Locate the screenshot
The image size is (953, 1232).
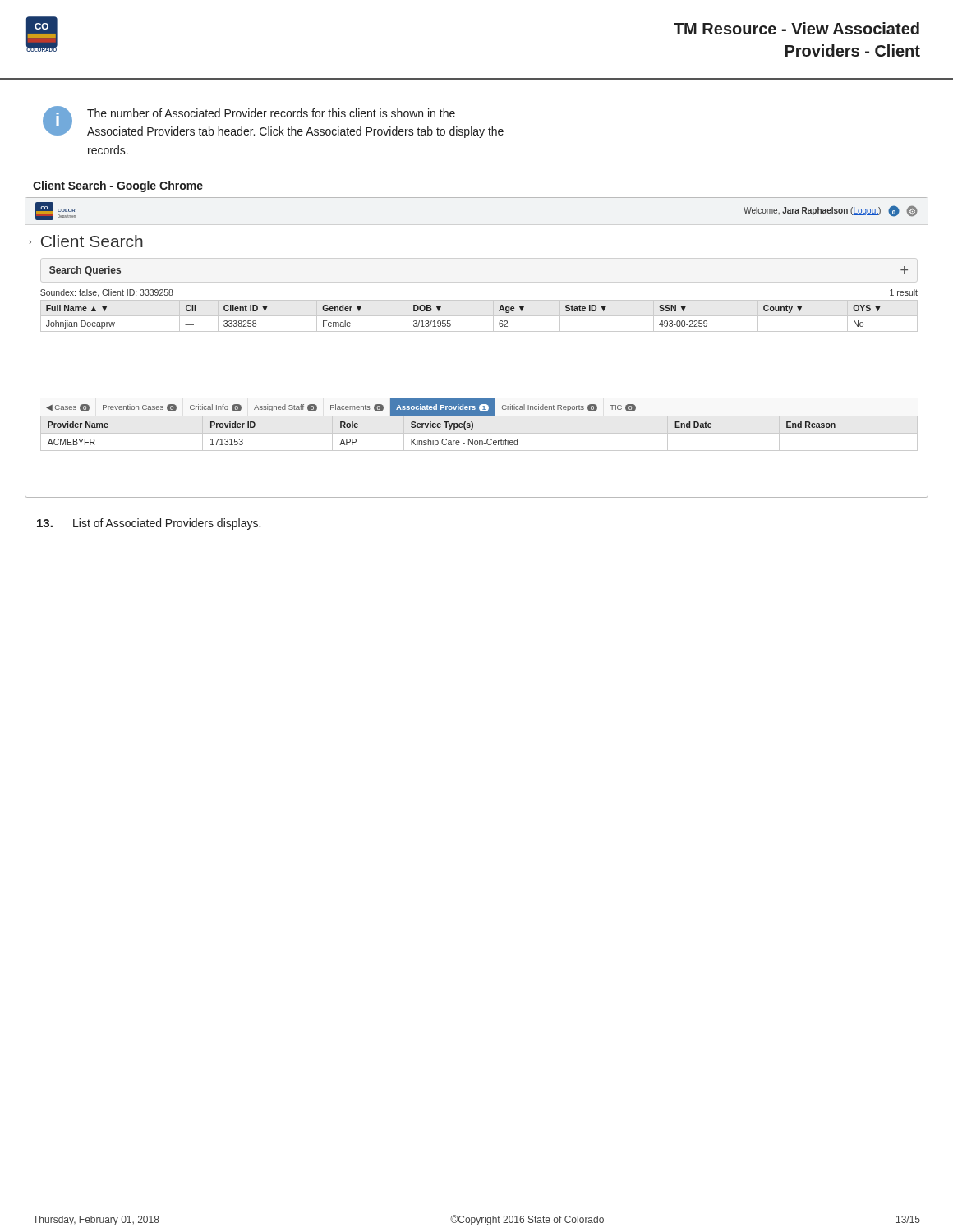click(x=476, y=348)
